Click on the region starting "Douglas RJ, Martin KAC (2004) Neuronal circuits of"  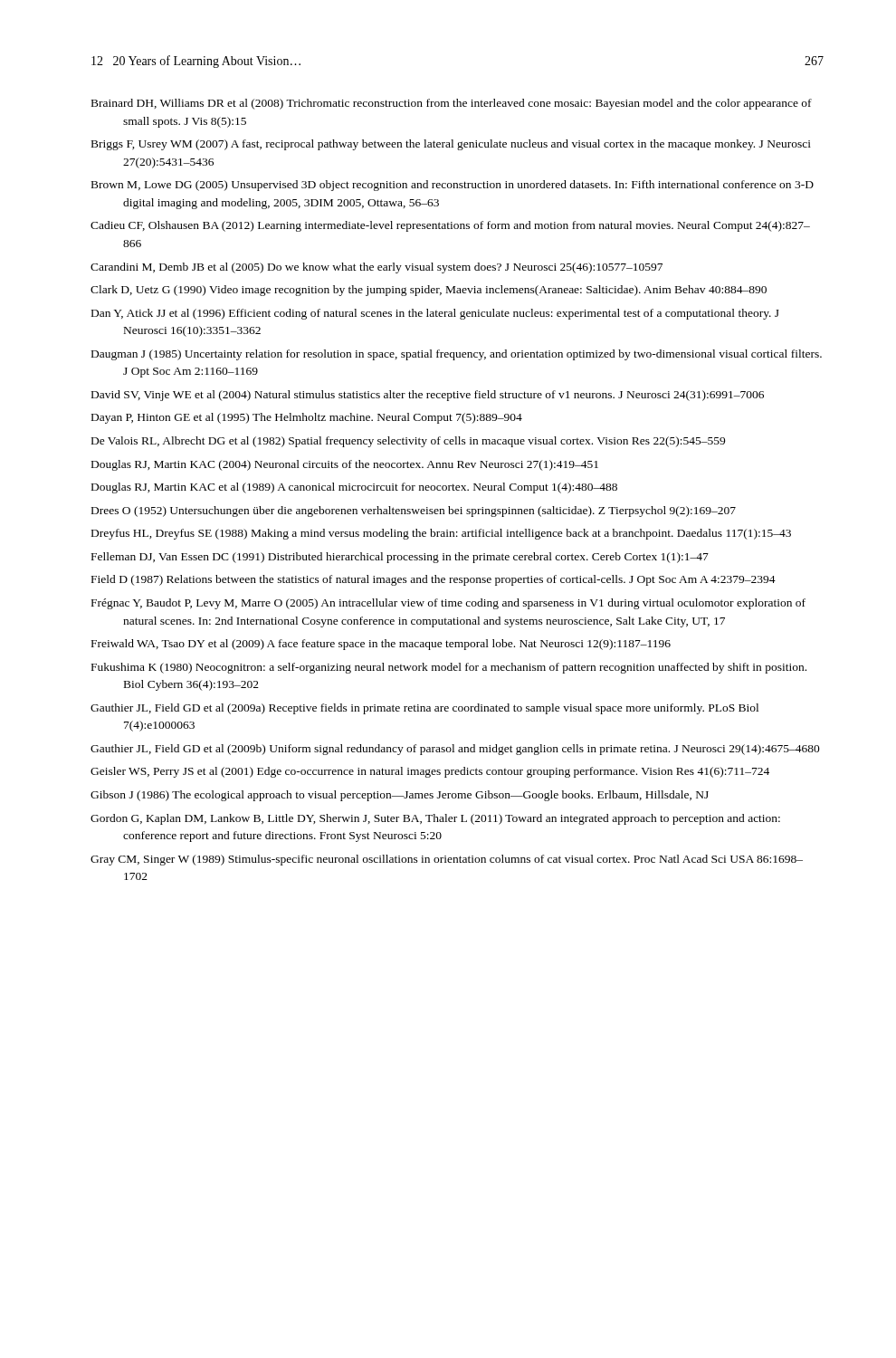(345, 464)
